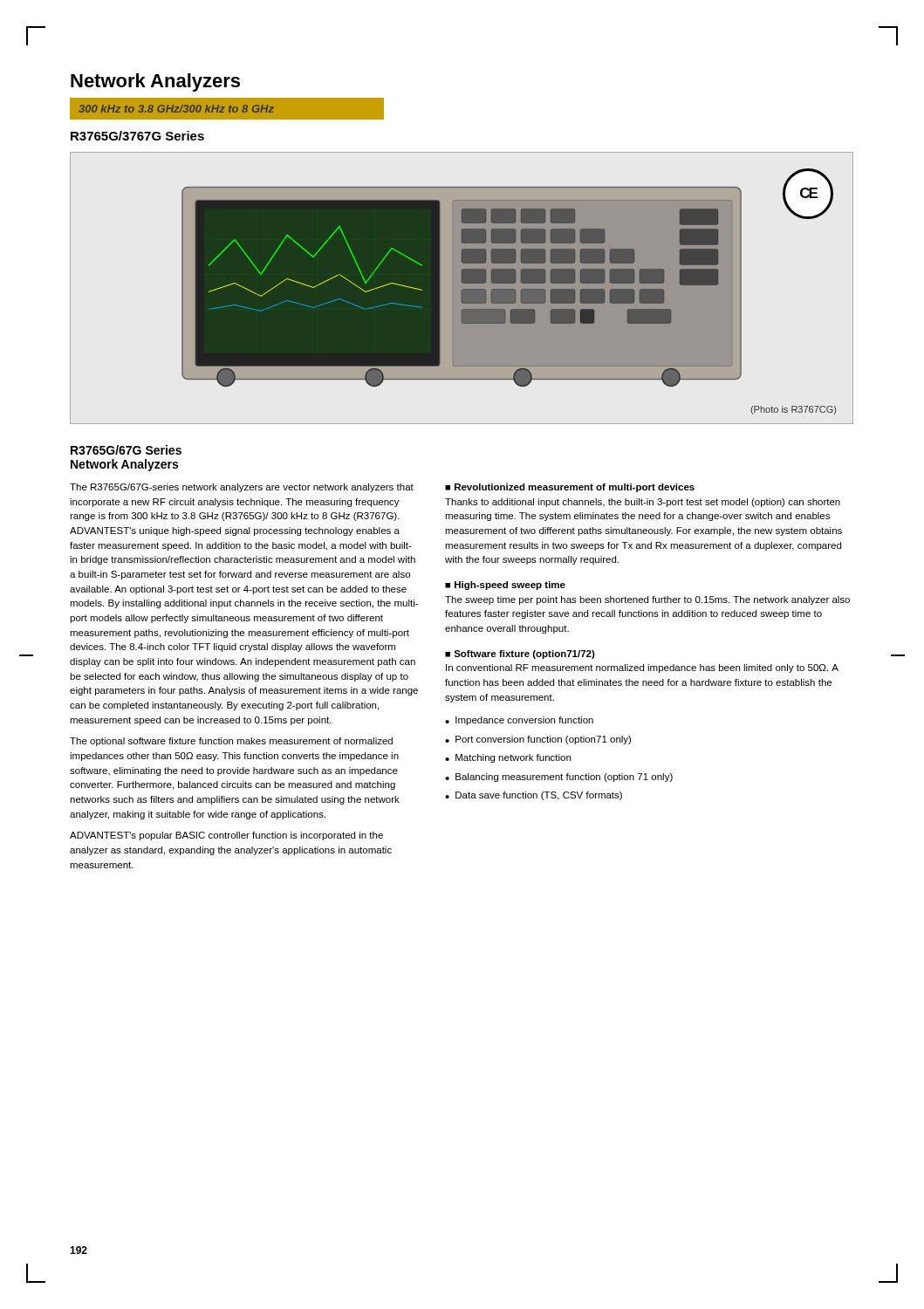The width and height of the screenshot is (924, 1309).
Task: Point to the section header beginning "300 kHz to"
Action: click(x=176, y=109)
